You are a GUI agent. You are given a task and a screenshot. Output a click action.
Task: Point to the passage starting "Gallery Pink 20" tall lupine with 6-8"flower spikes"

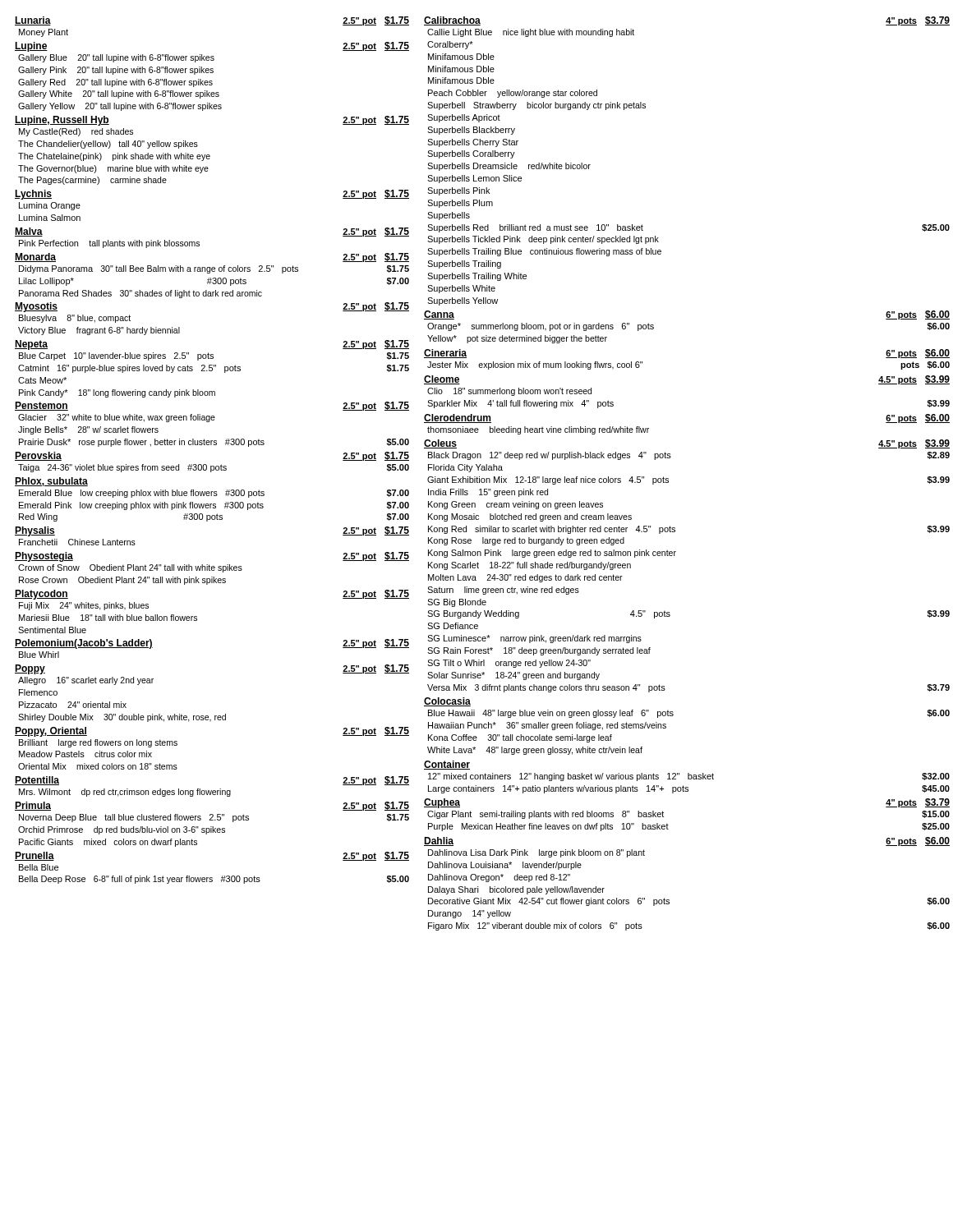click(116, 70)
